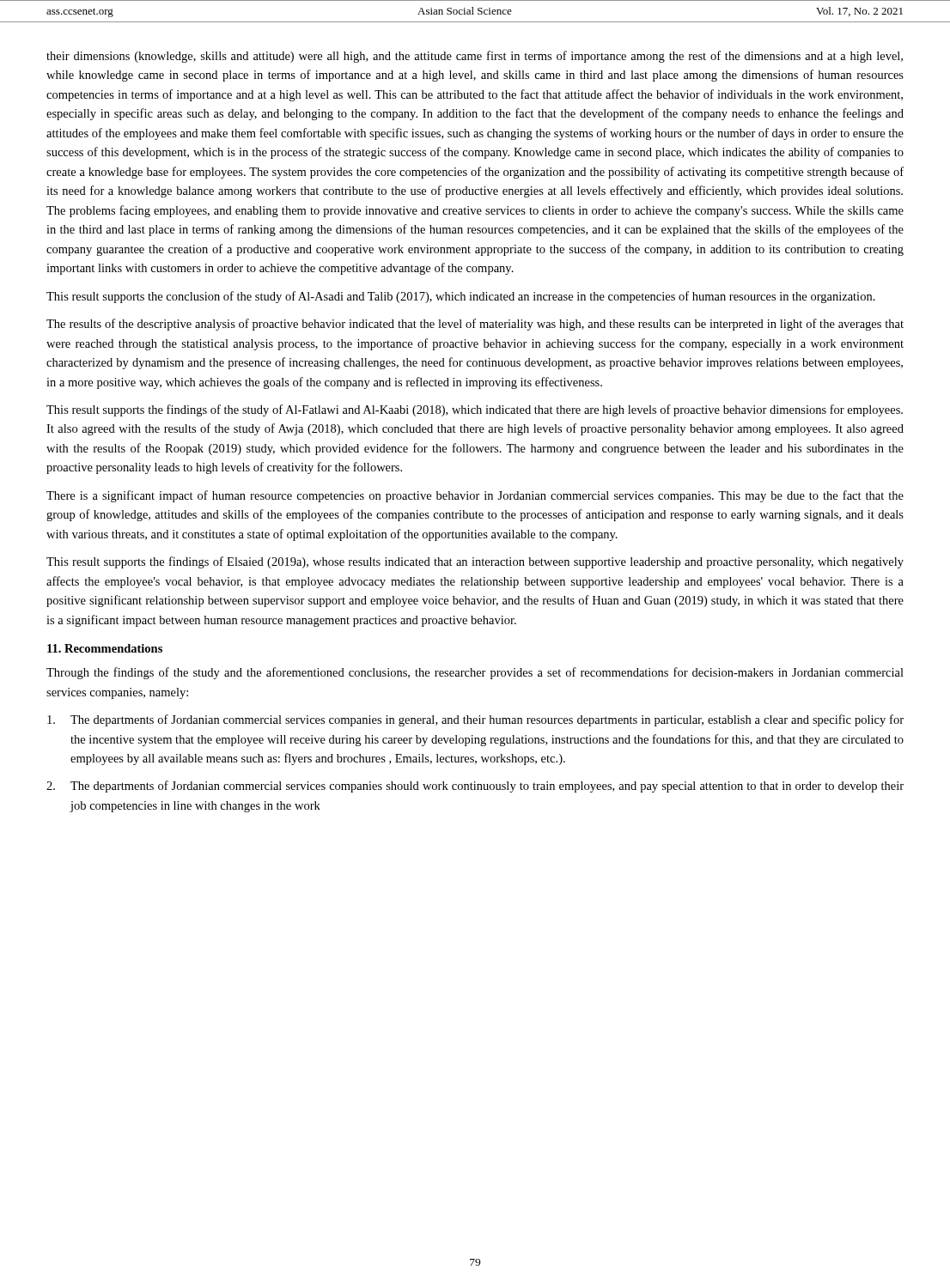Find the section header containing "11. Recommendations"

[x=104, y=648]
